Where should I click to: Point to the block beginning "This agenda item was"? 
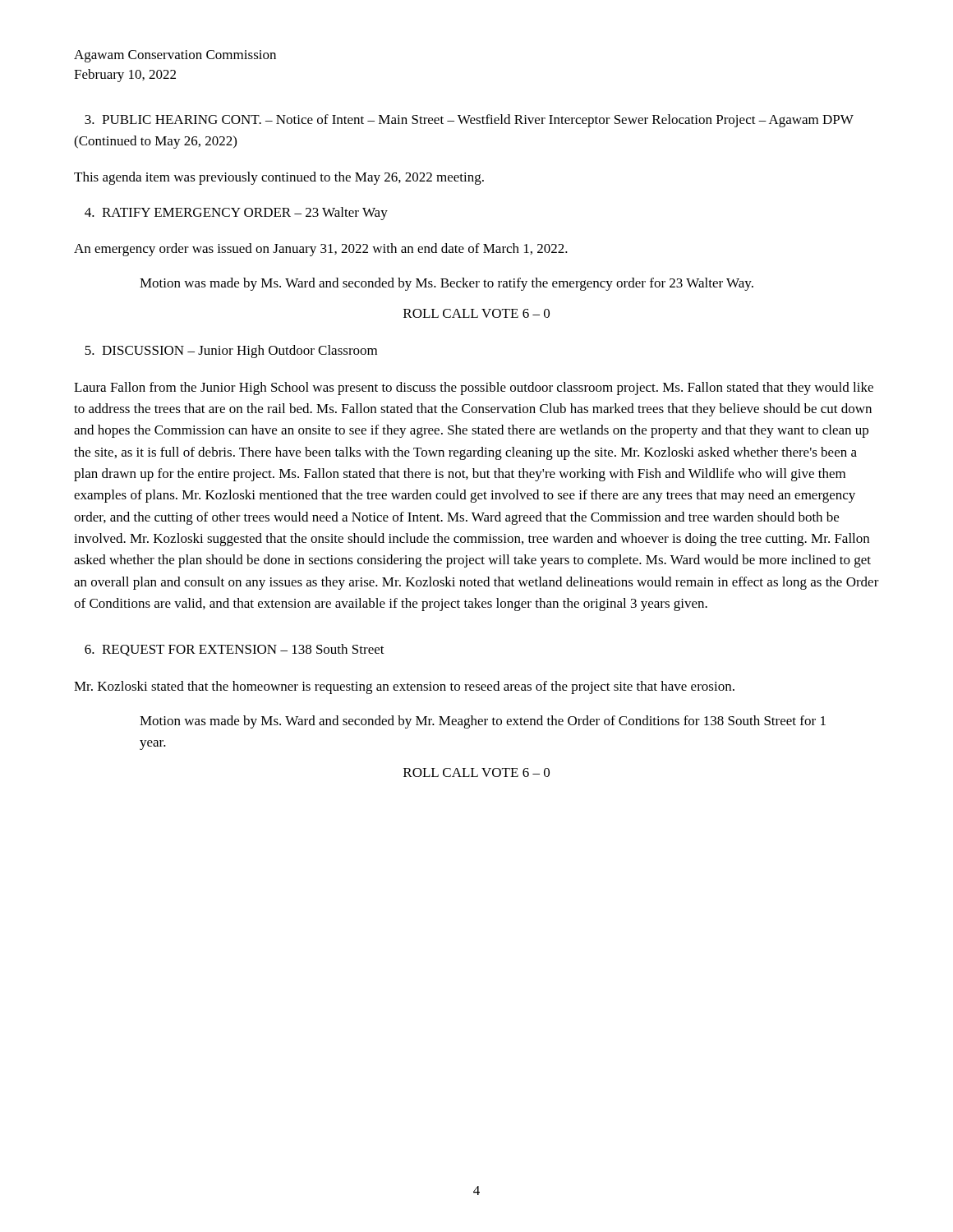tap(279, 177)
